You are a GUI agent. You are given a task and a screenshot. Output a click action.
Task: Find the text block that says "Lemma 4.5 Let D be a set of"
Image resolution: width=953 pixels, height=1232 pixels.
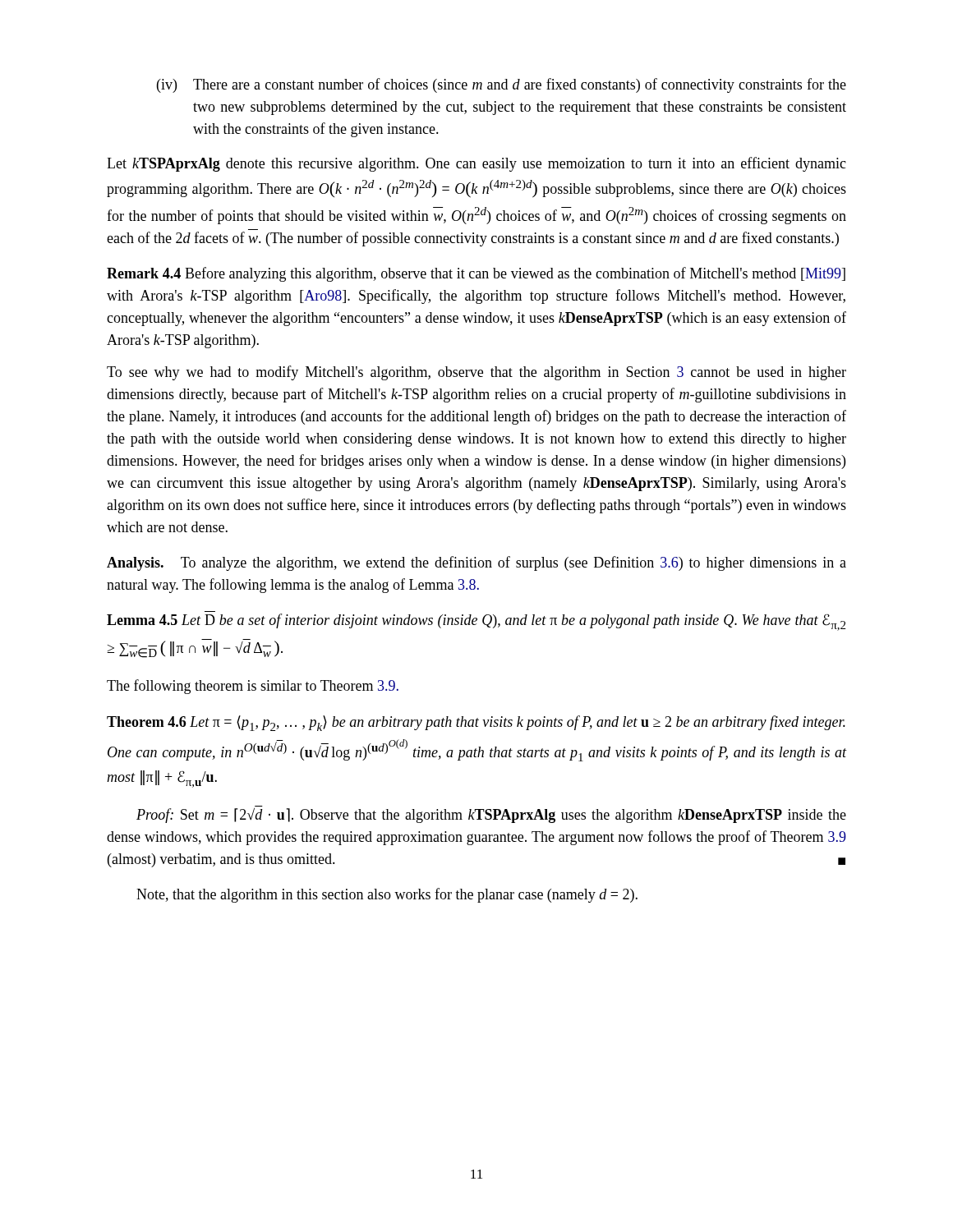click(x=476, y=636)
